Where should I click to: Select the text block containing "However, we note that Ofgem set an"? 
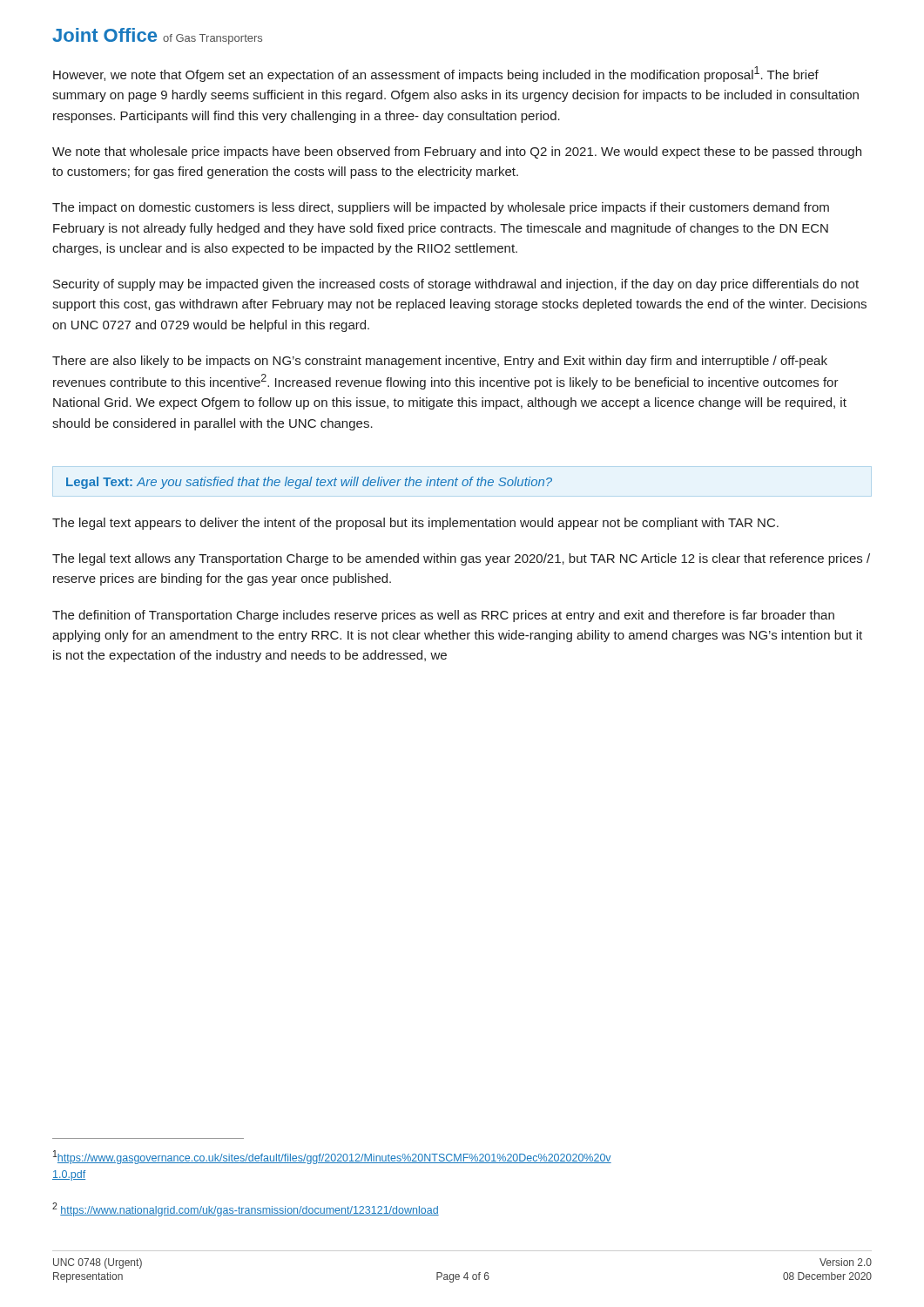[456, 93]
